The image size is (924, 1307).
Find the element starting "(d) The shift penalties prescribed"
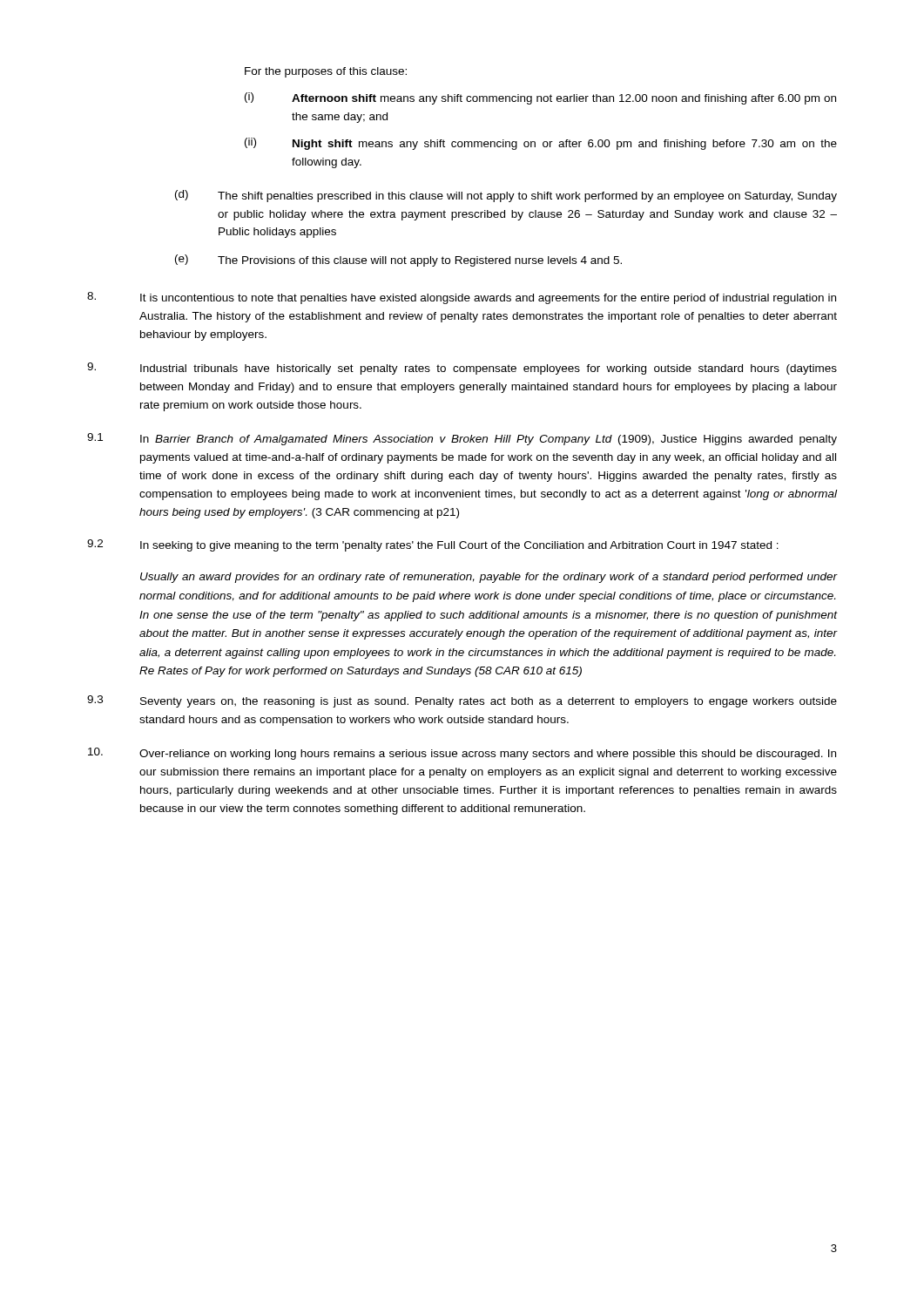click(x=506, y=214)
